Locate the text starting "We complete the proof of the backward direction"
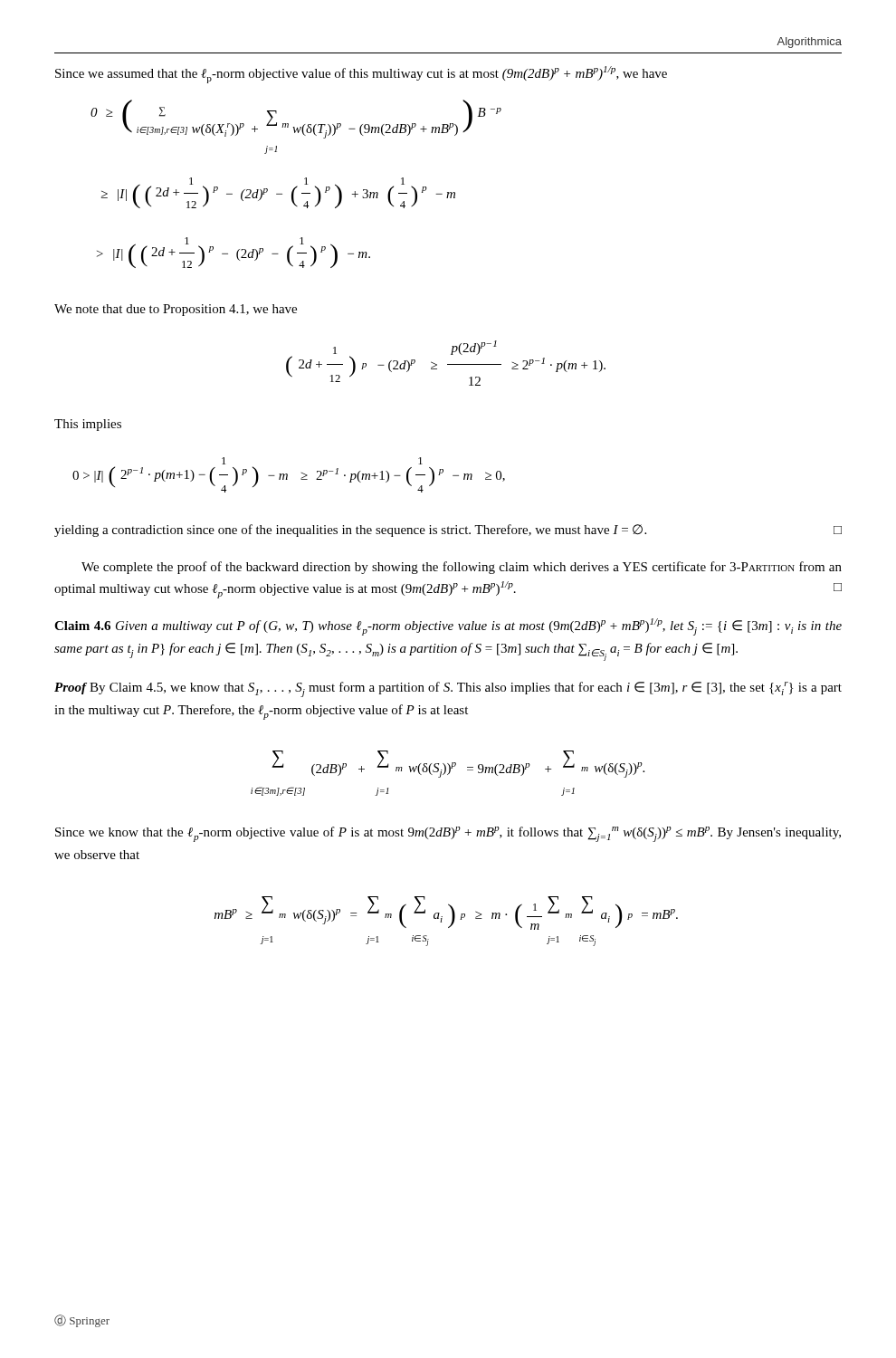This screenshot has width=896, height=1358. coord(448,579)
